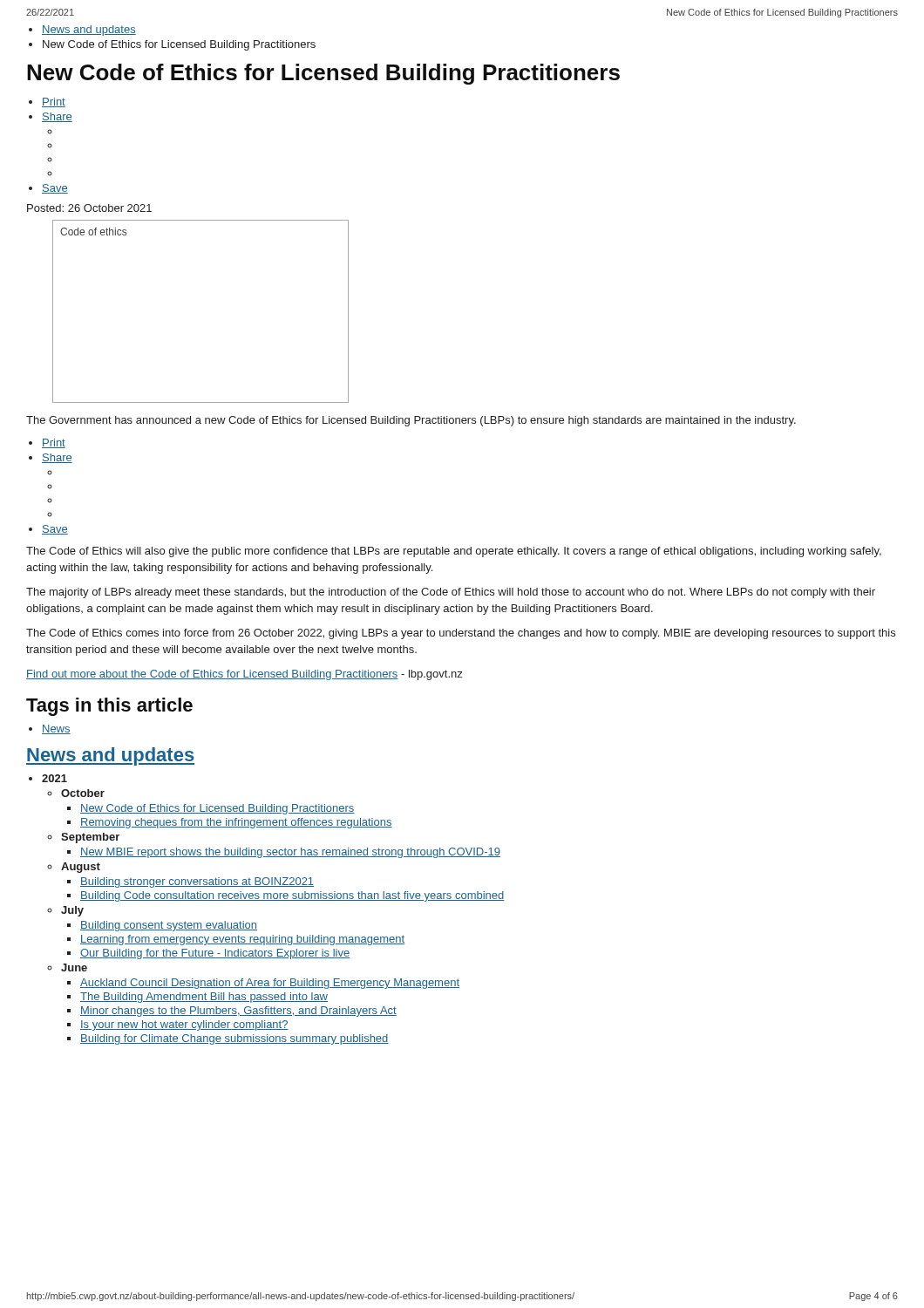Find the element starting "Posted: 26 October 2021"
This screenshot has width=924, height=1308.
89,208
